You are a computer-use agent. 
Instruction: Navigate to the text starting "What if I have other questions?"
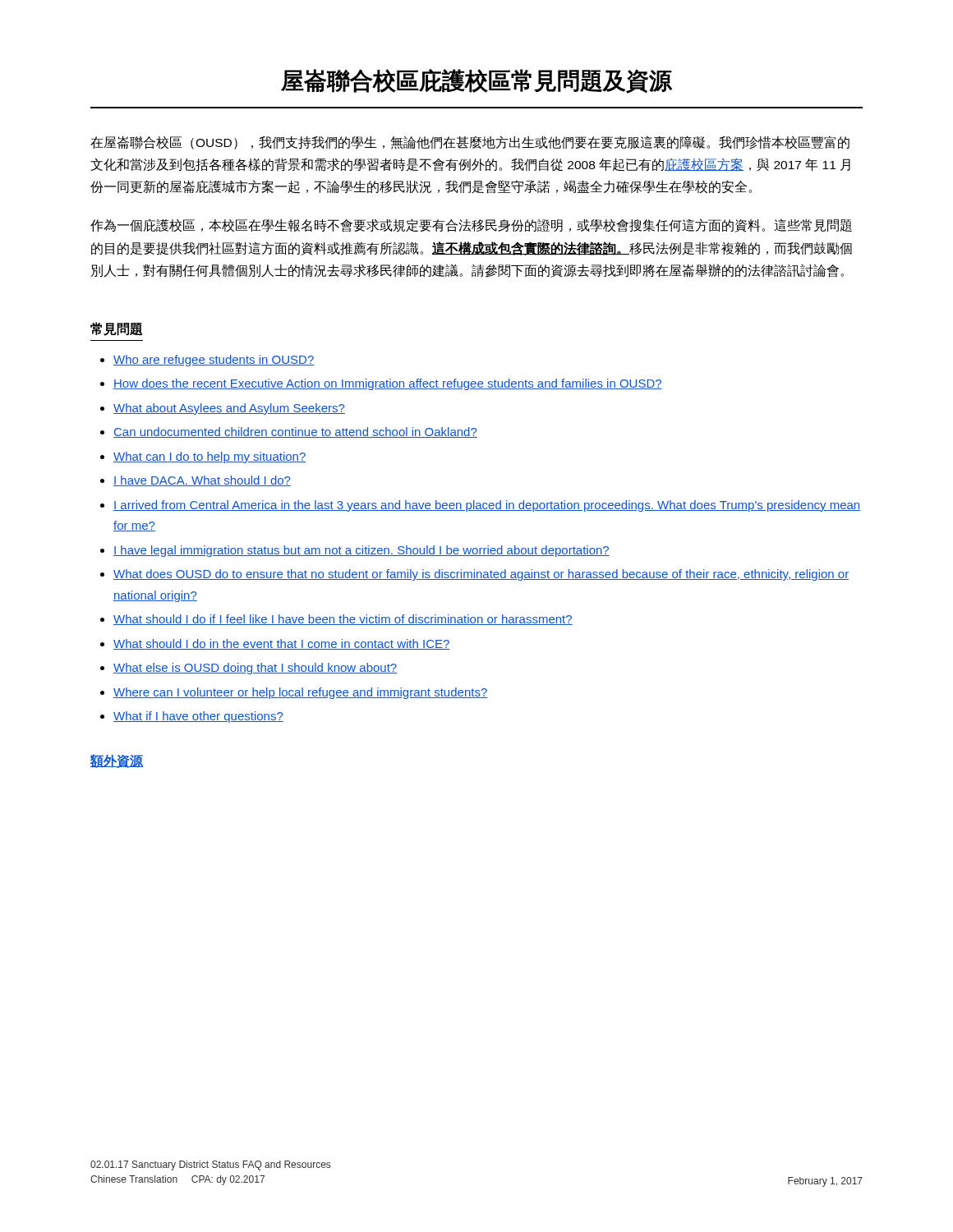point(198,716)
